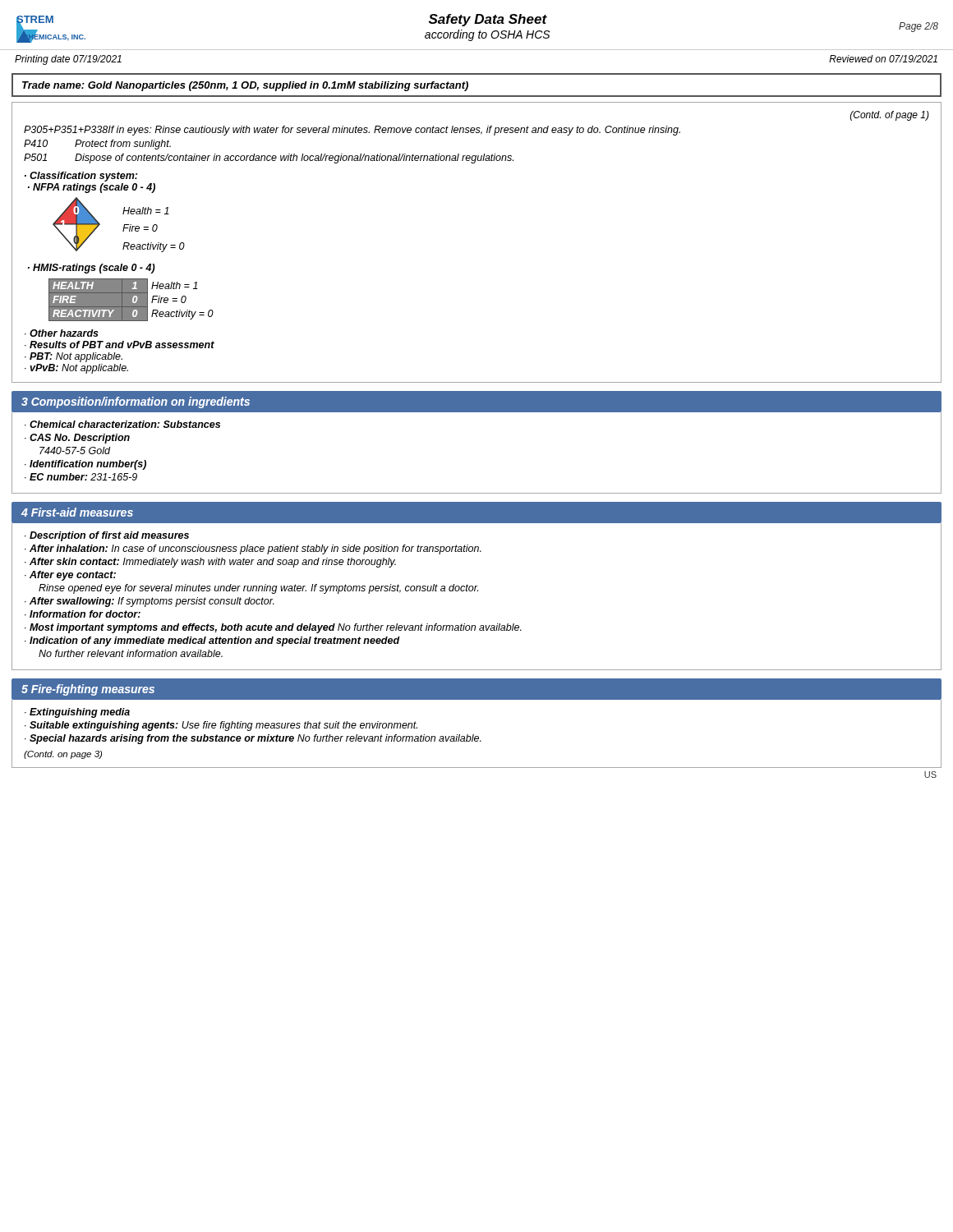Click on the text block with the text "Trade name: Gold Nanoparticles (250nm,"

[245, 85]
